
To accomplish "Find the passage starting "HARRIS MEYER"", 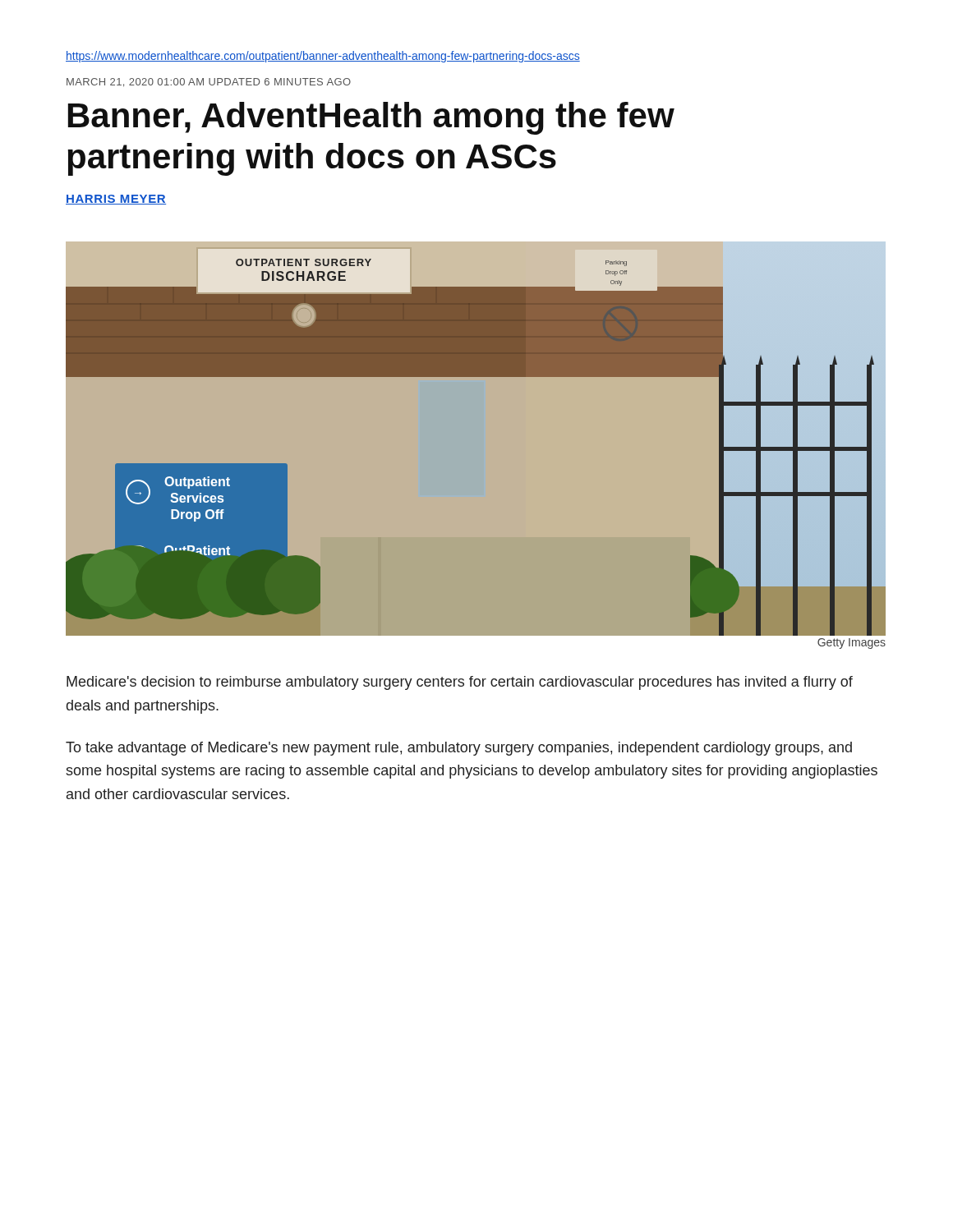I will tap(116, 198).
